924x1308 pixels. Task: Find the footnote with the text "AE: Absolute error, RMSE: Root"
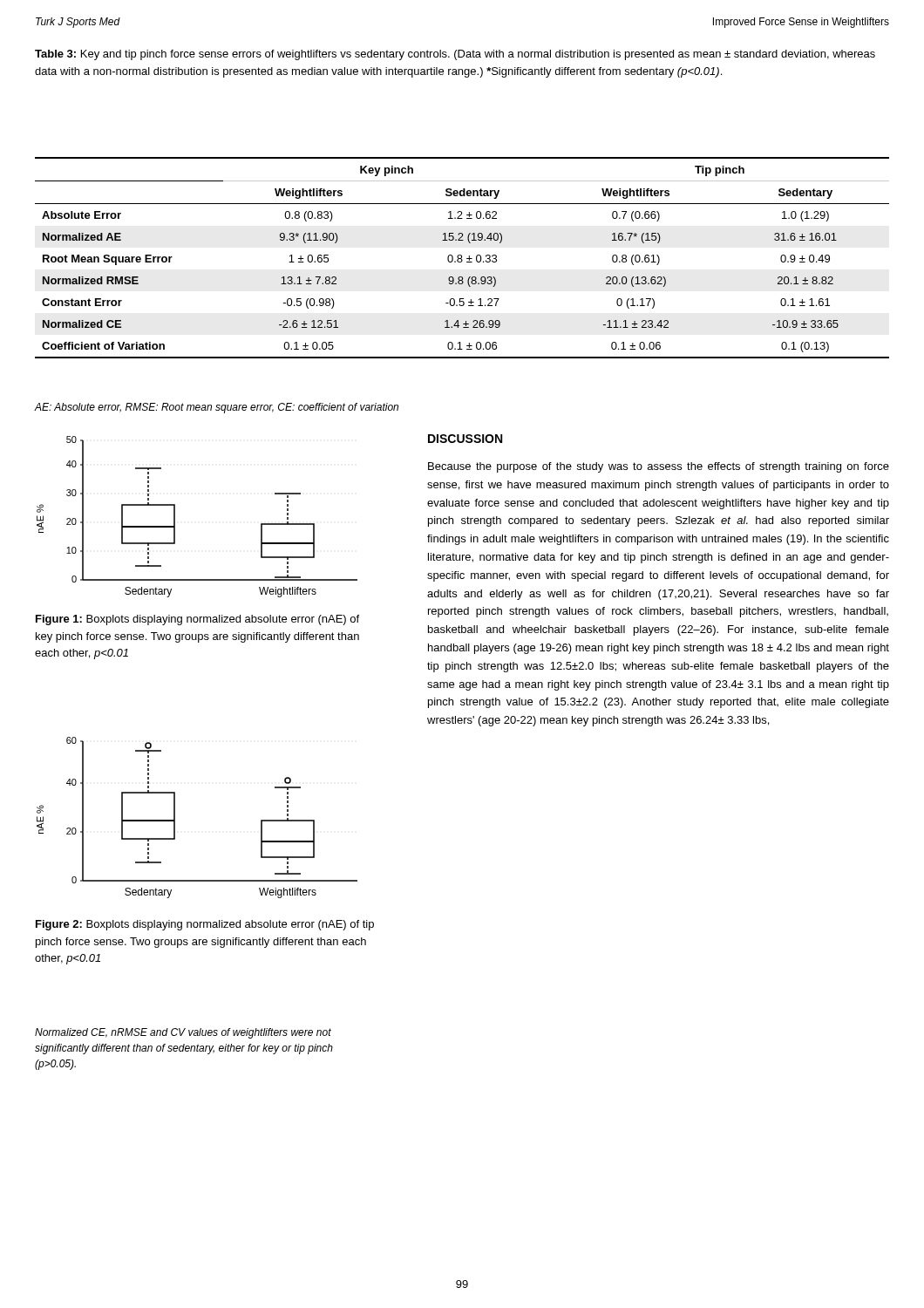point(217,407)
